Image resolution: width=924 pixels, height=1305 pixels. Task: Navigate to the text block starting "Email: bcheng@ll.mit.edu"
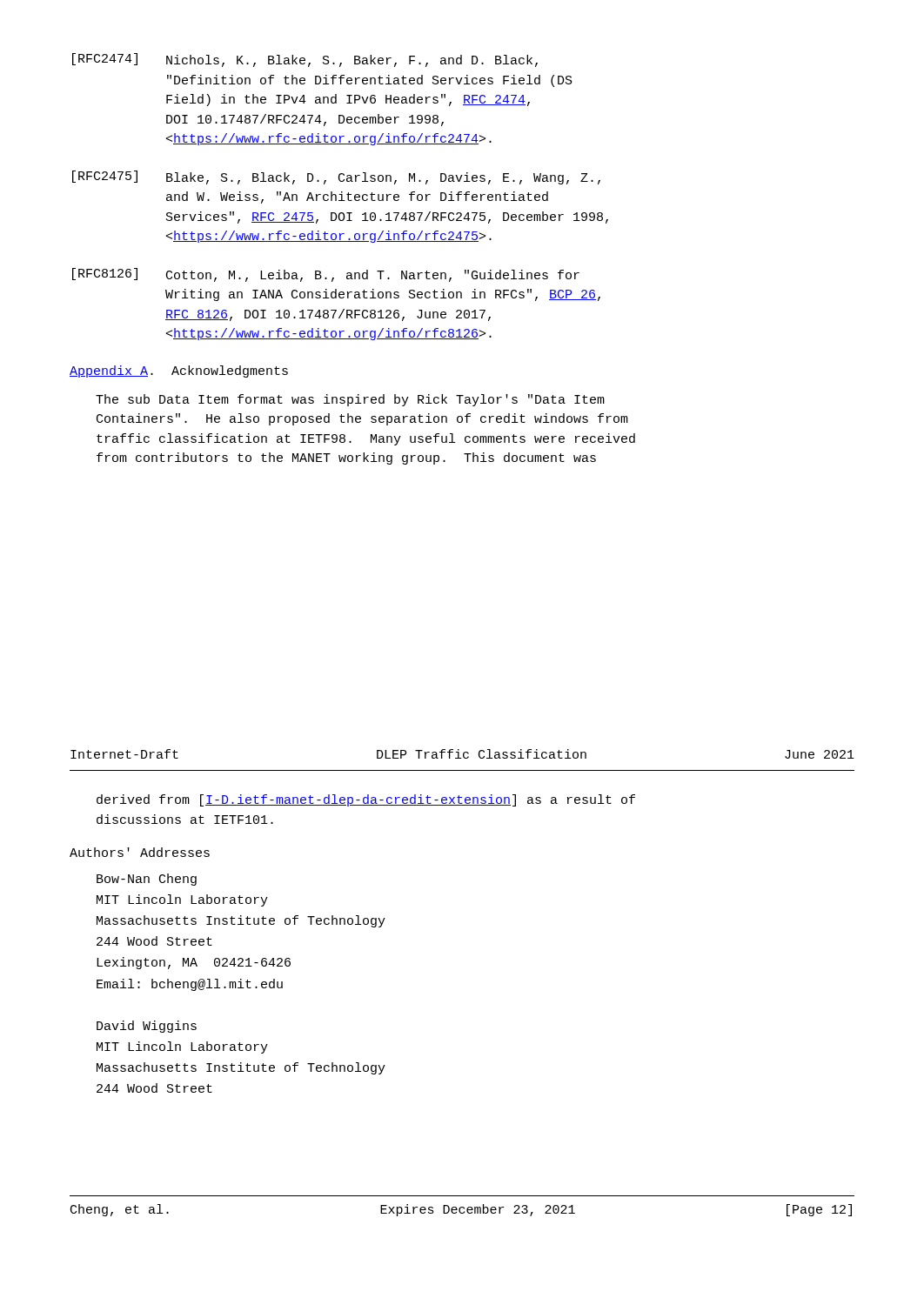[190, 985]
